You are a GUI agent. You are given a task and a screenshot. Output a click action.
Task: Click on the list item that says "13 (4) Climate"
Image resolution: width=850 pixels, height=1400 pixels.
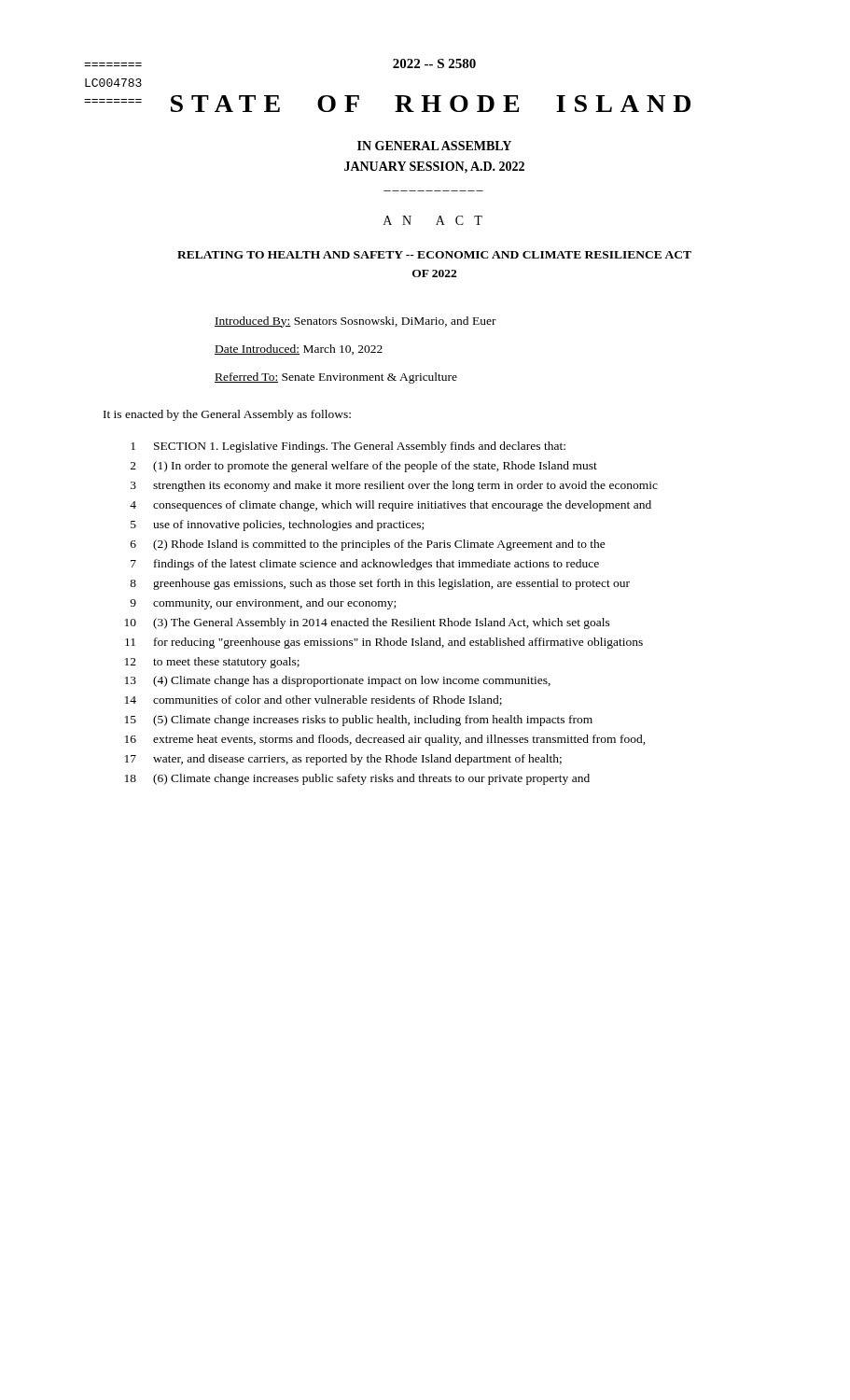(x=434, y=681)
